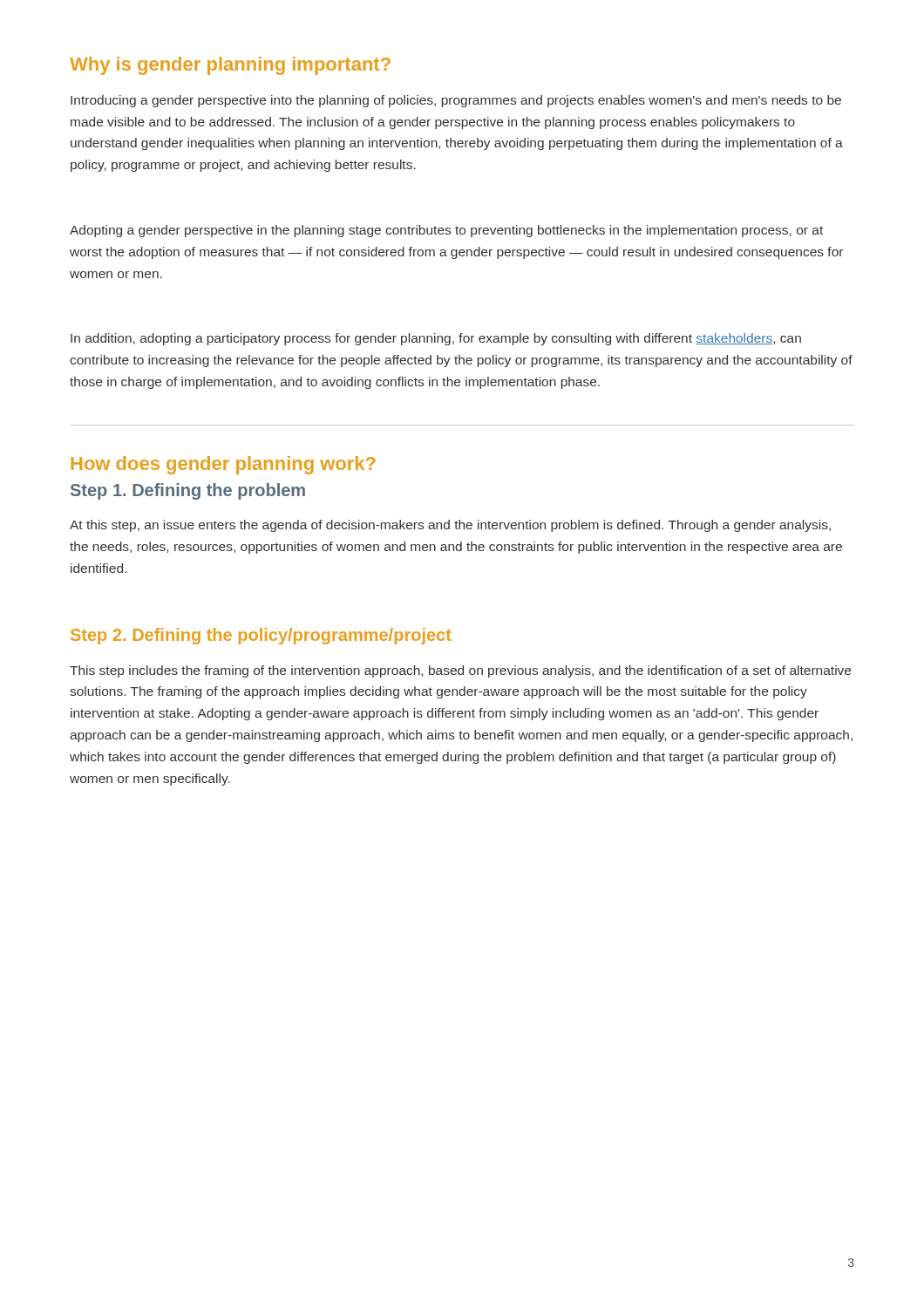Select the text block with the text "Introducing a gender perspective into the planning"
Screen dimensions: 1308x924
[x=456, y=132]
